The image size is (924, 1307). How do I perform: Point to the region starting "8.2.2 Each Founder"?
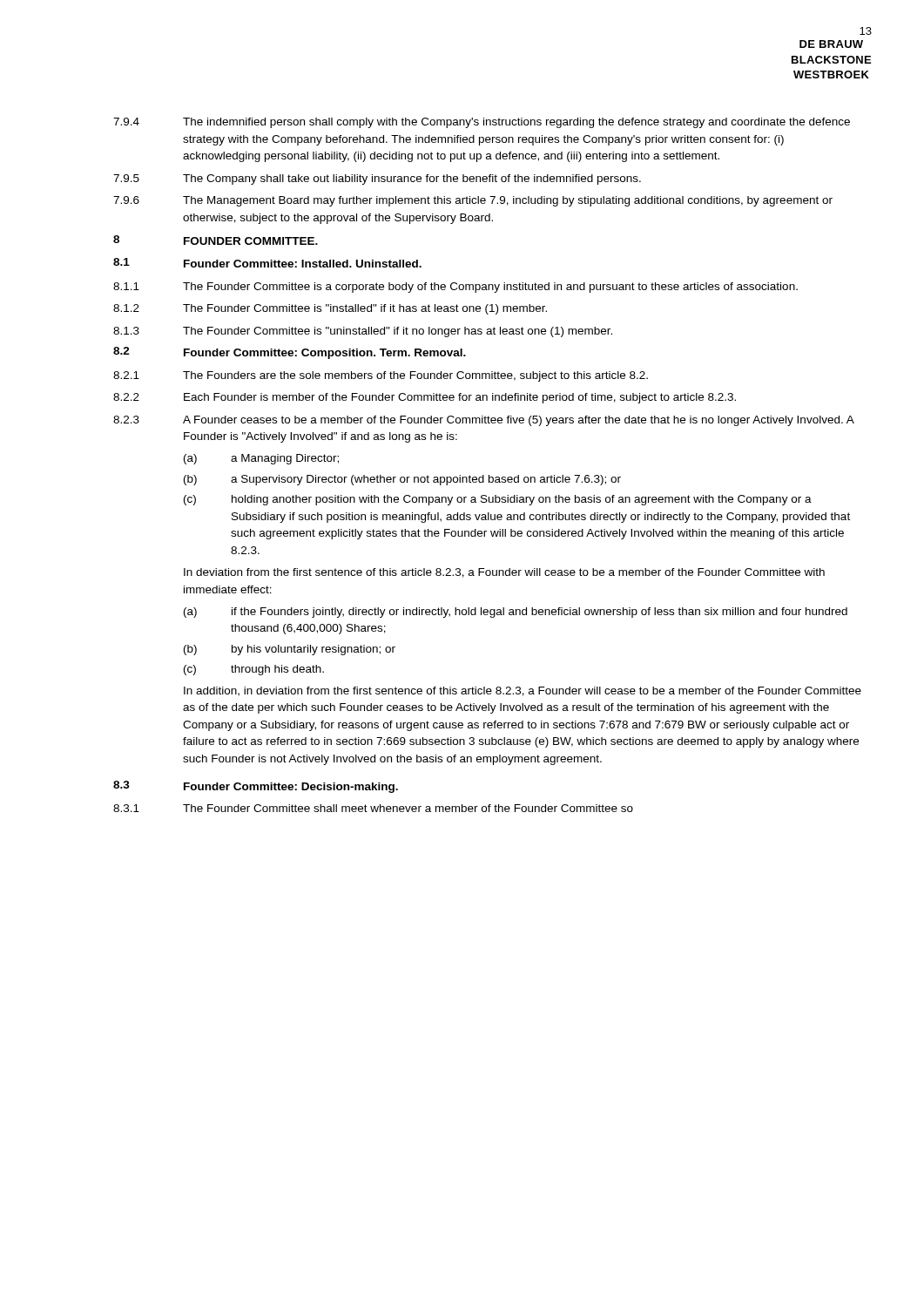tap(488, 397)
